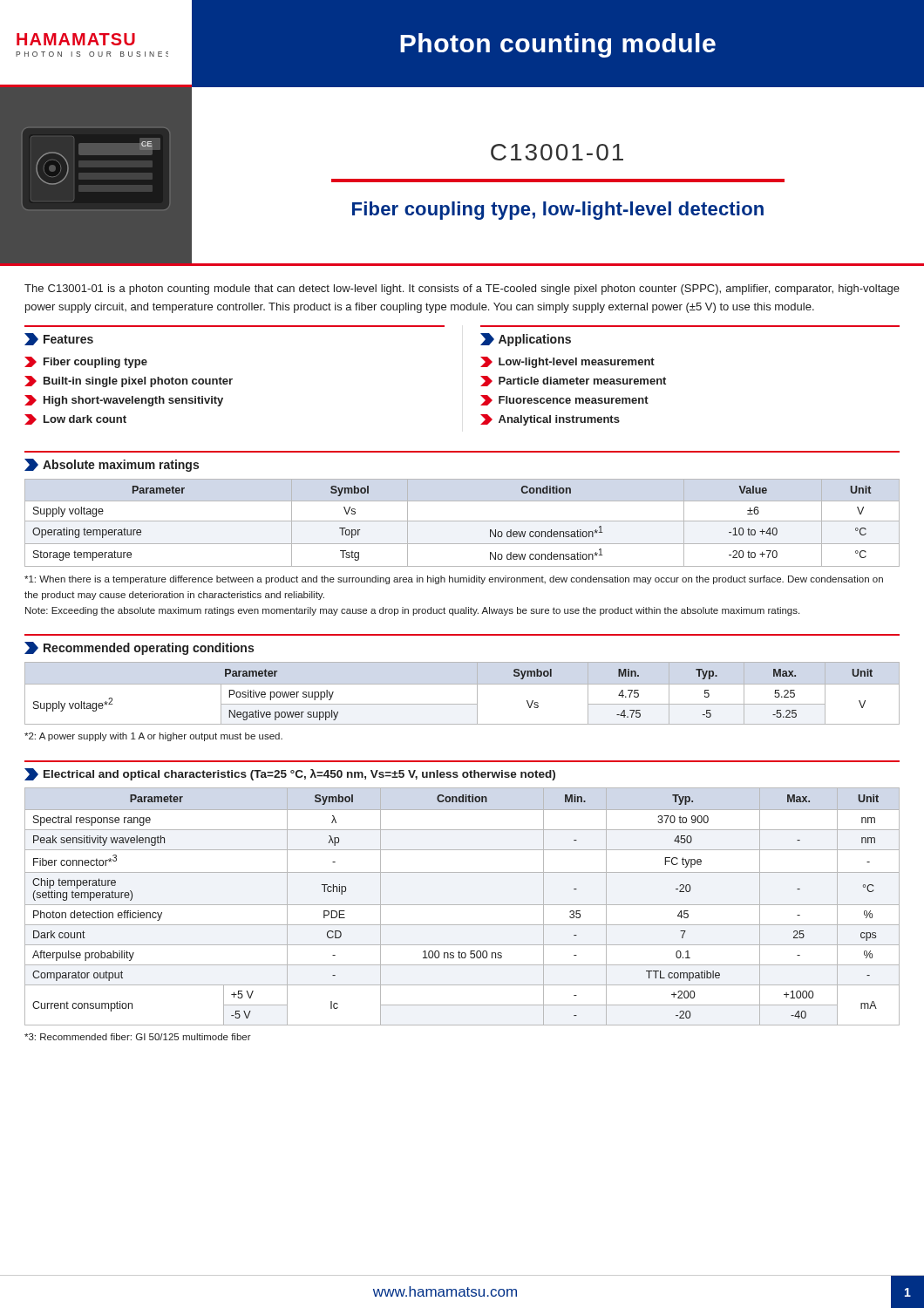Select the passage starting "Photon counting module"
Viewport: 924px width, 1308px height.
coord(558,43)
